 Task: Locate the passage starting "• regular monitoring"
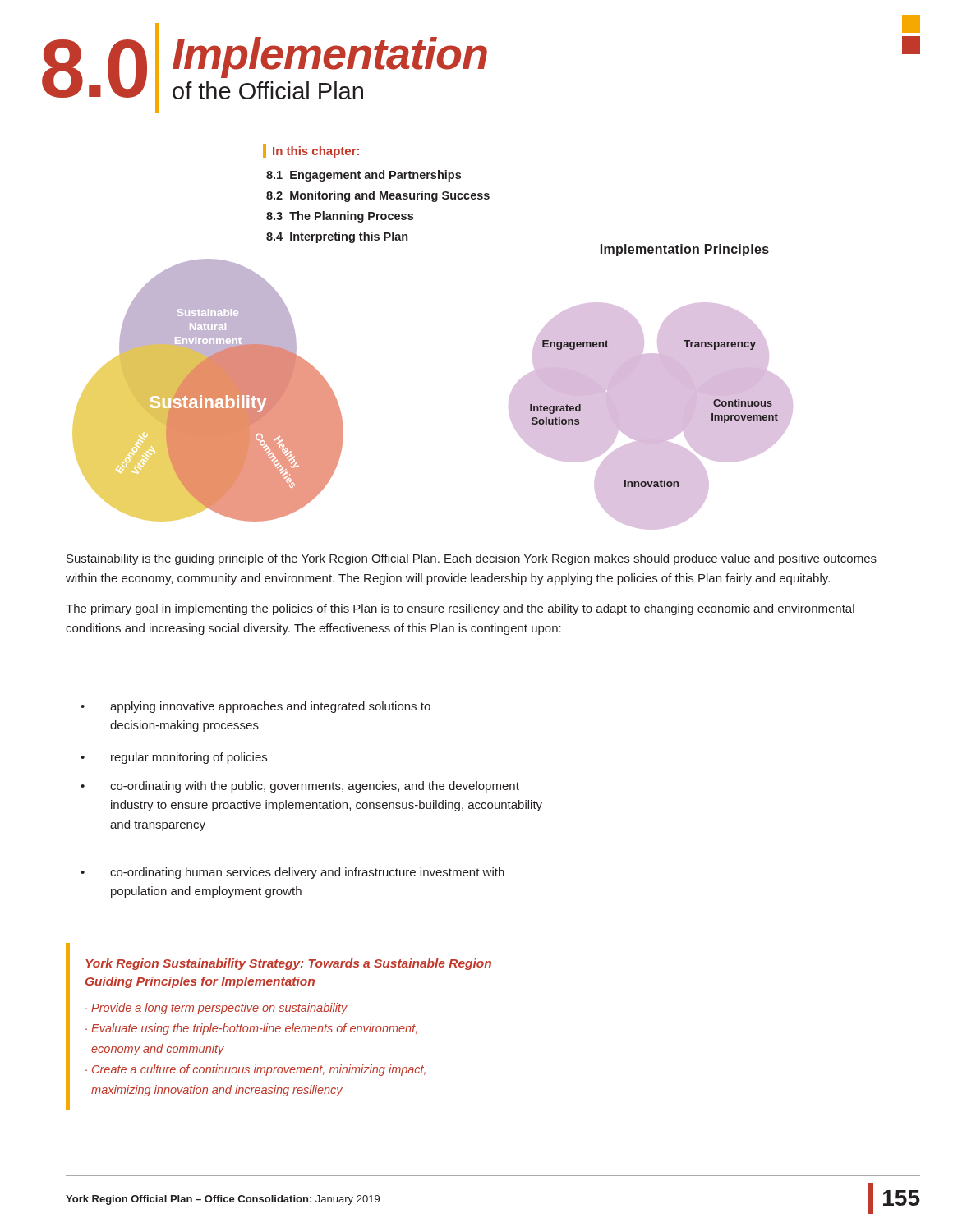[x=167, y=757]
